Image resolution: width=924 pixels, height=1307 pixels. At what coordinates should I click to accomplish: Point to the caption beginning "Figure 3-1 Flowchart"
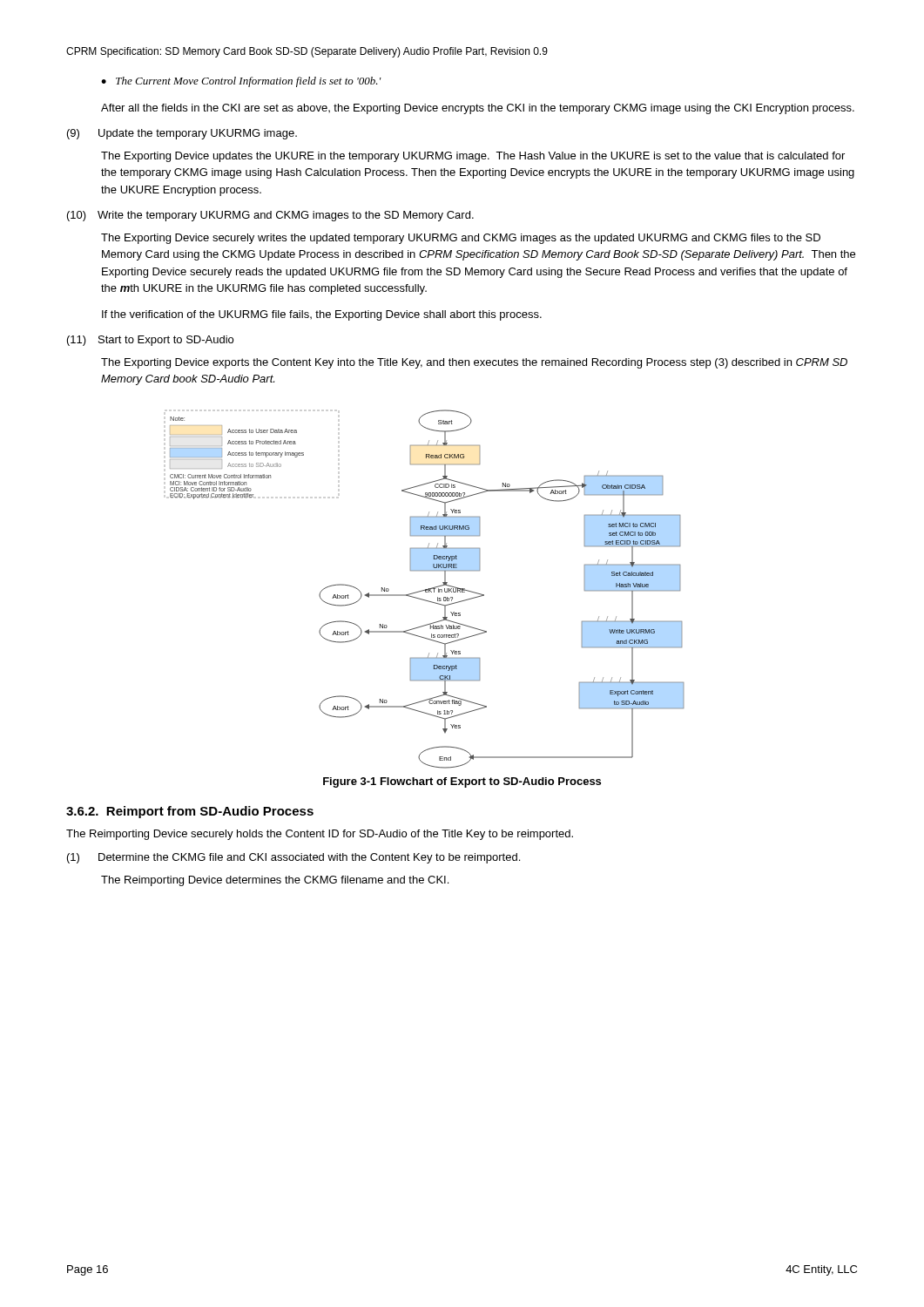(x=462, y=781)
